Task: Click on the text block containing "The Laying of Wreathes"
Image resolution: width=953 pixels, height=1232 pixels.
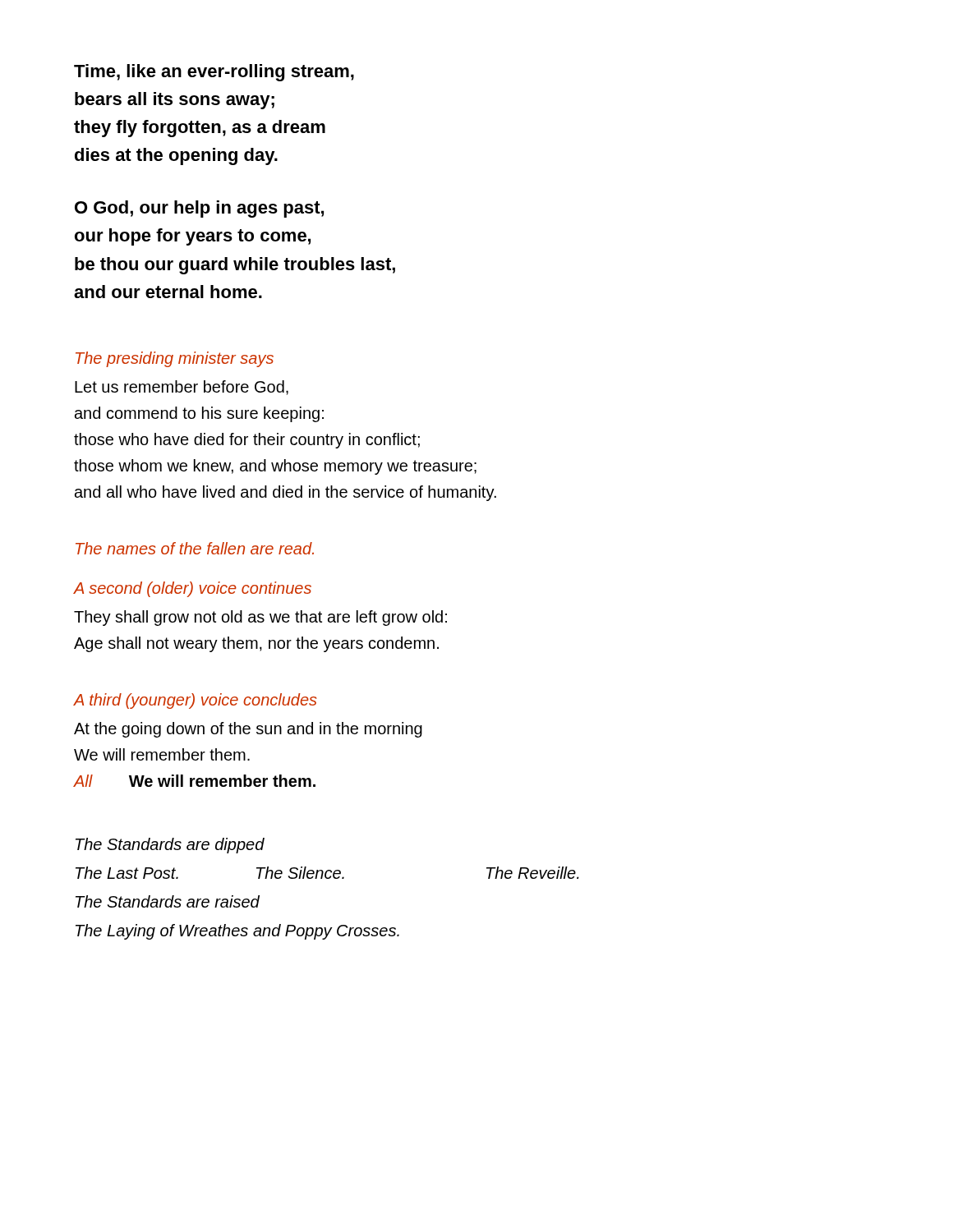Action: [x=237, y=930]
